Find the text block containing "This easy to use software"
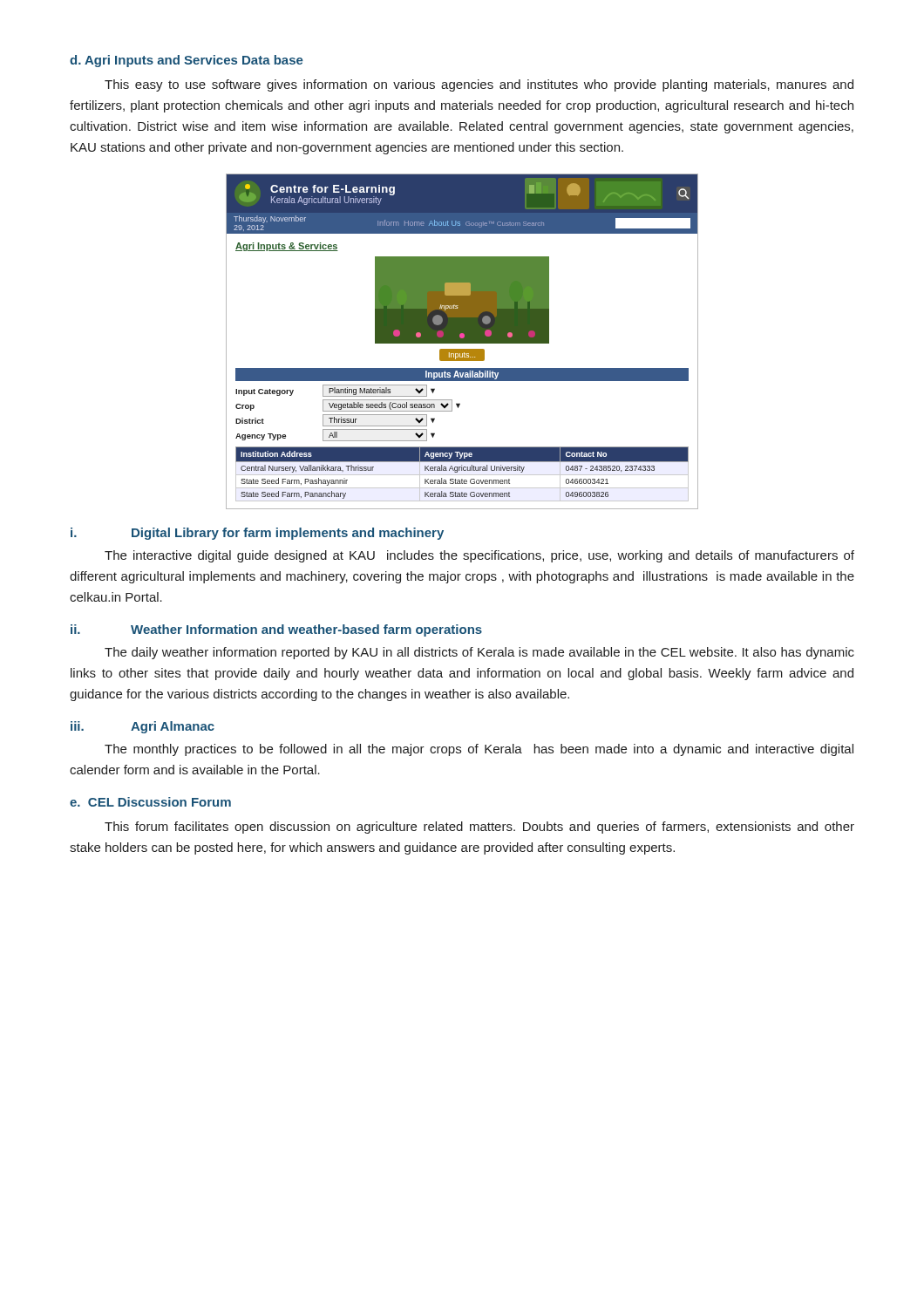Image resolution: width=924 pixels, height=1308 pixels. click(x=462, y=116)
